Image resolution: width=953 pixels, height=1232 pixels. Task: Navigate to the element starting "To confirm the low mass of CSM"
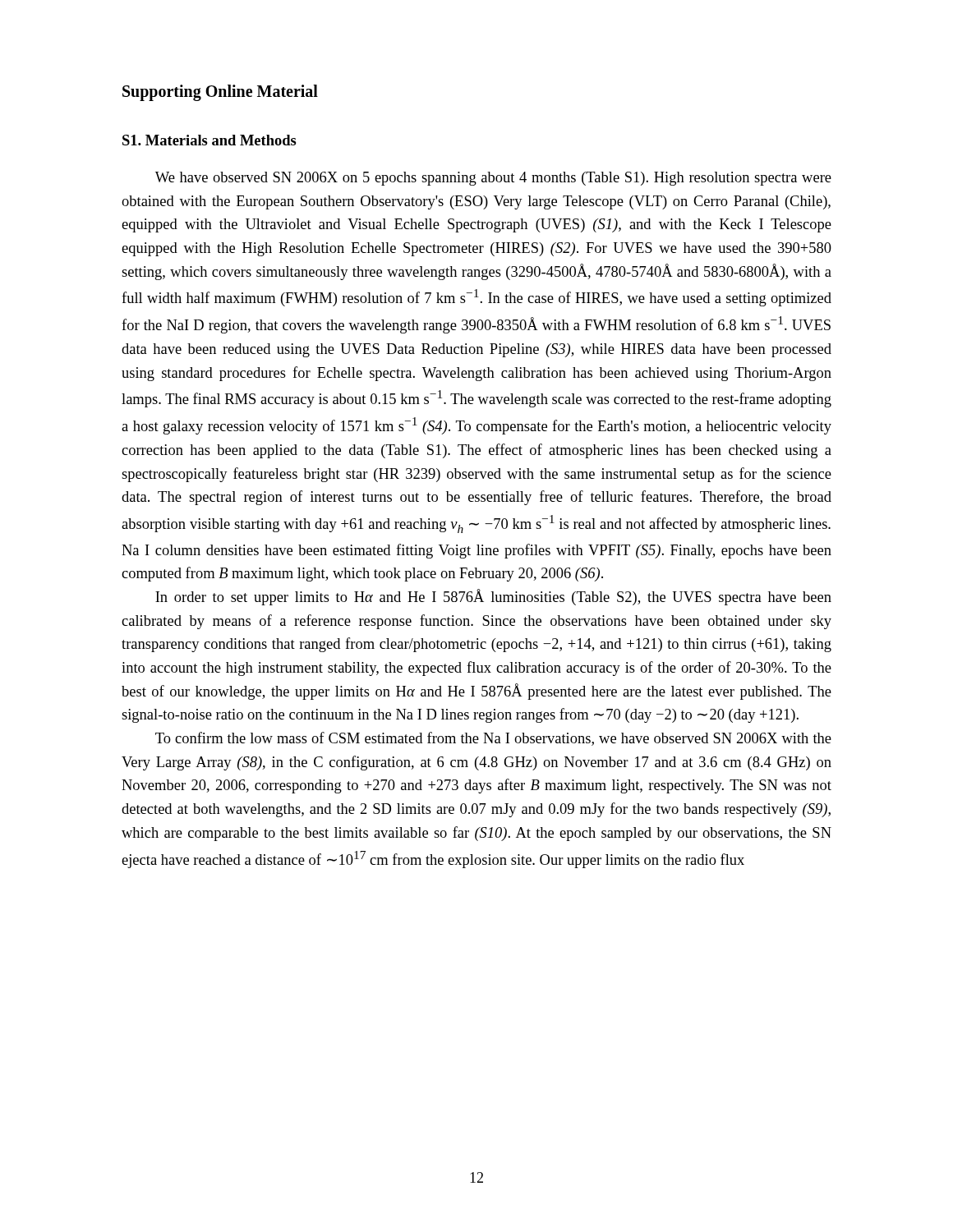(476, 799)
